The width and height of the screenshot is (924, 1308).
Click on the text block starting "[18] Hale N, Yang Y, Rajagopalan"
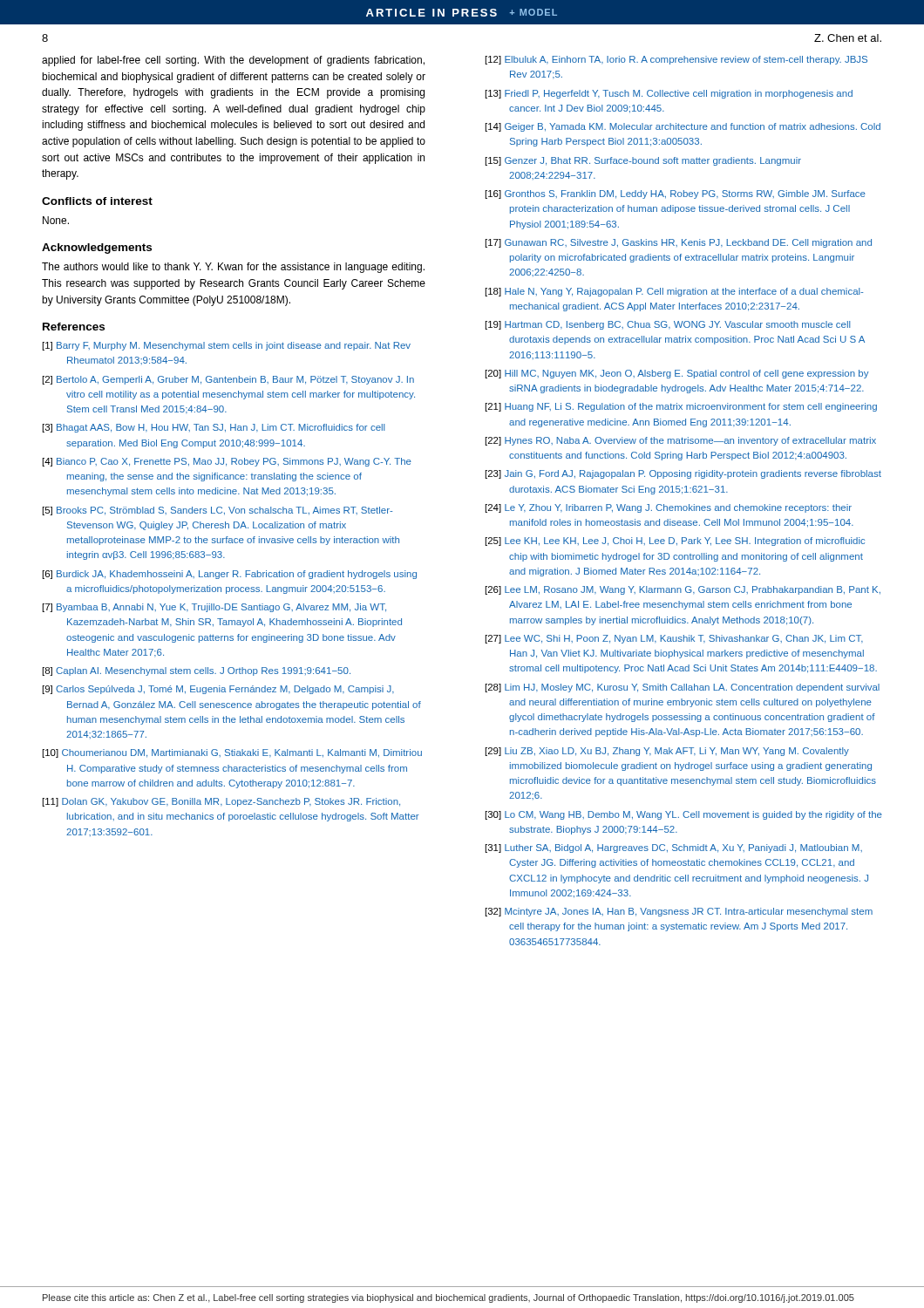coord(674,298)
